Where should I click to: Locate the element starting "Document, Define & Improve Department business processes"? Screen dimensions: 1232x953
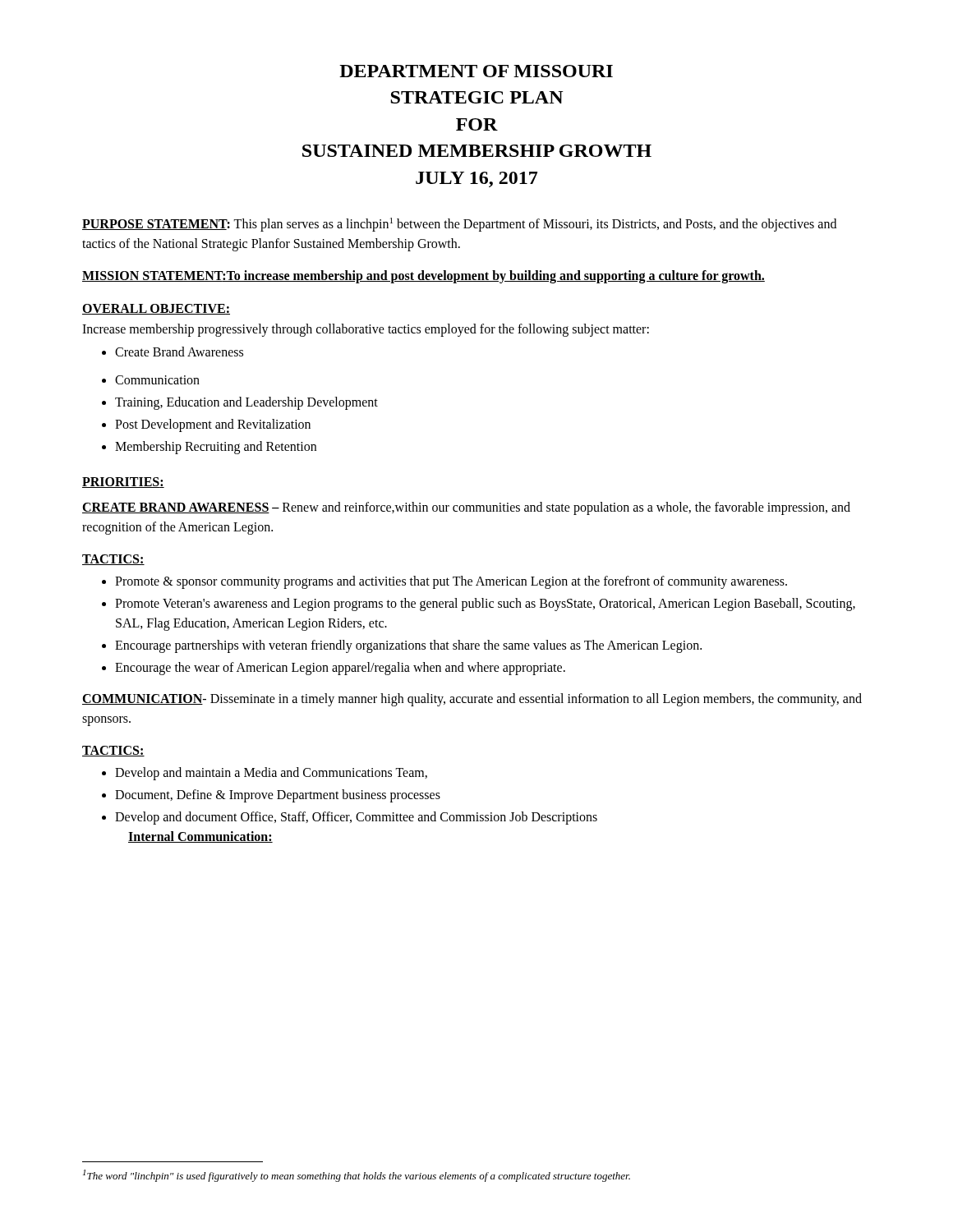coord(271,796)
